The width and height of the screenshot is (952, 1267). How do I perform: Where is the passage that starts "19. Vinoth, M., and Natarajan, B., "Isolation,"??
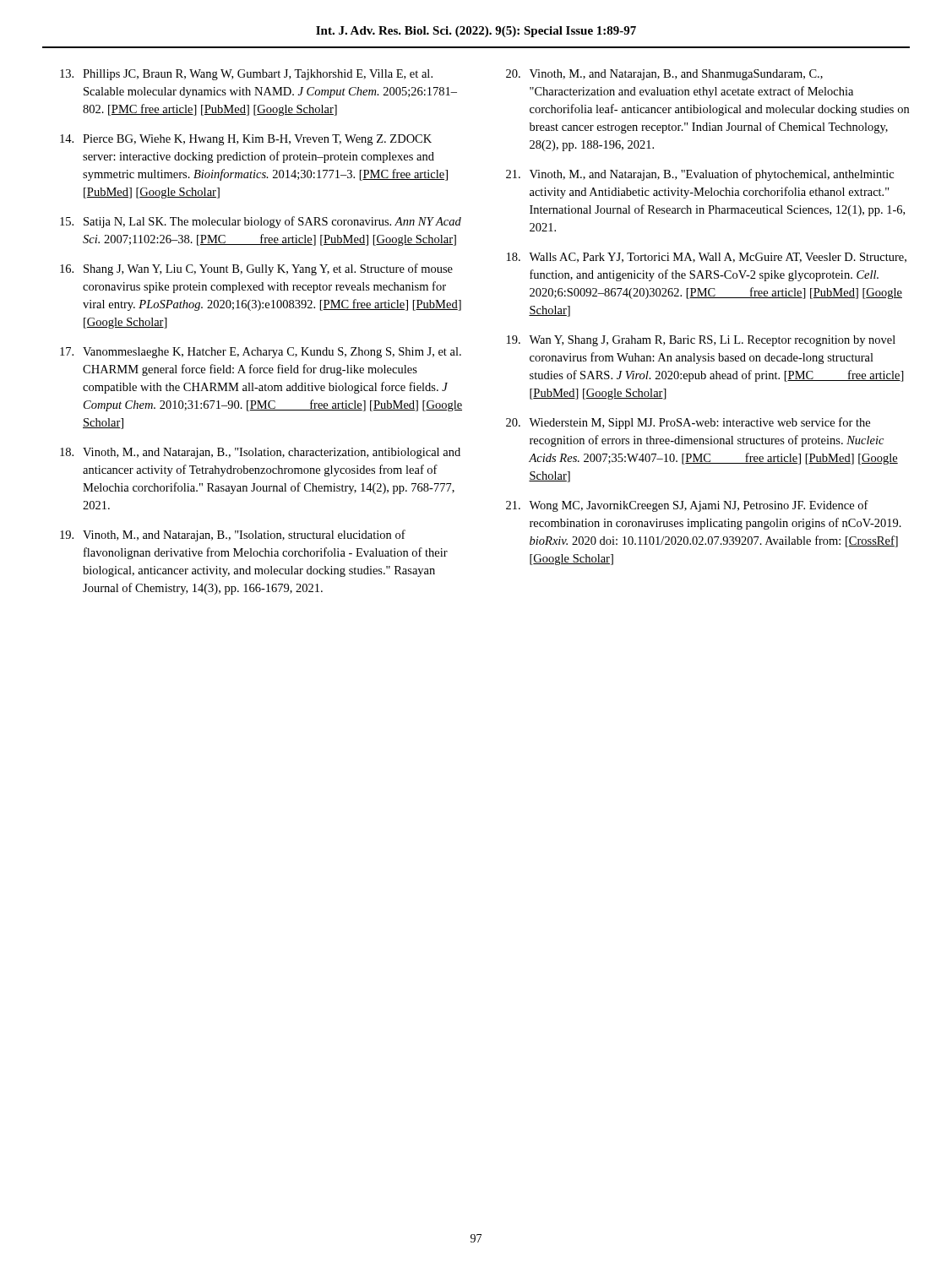point(253,562)
